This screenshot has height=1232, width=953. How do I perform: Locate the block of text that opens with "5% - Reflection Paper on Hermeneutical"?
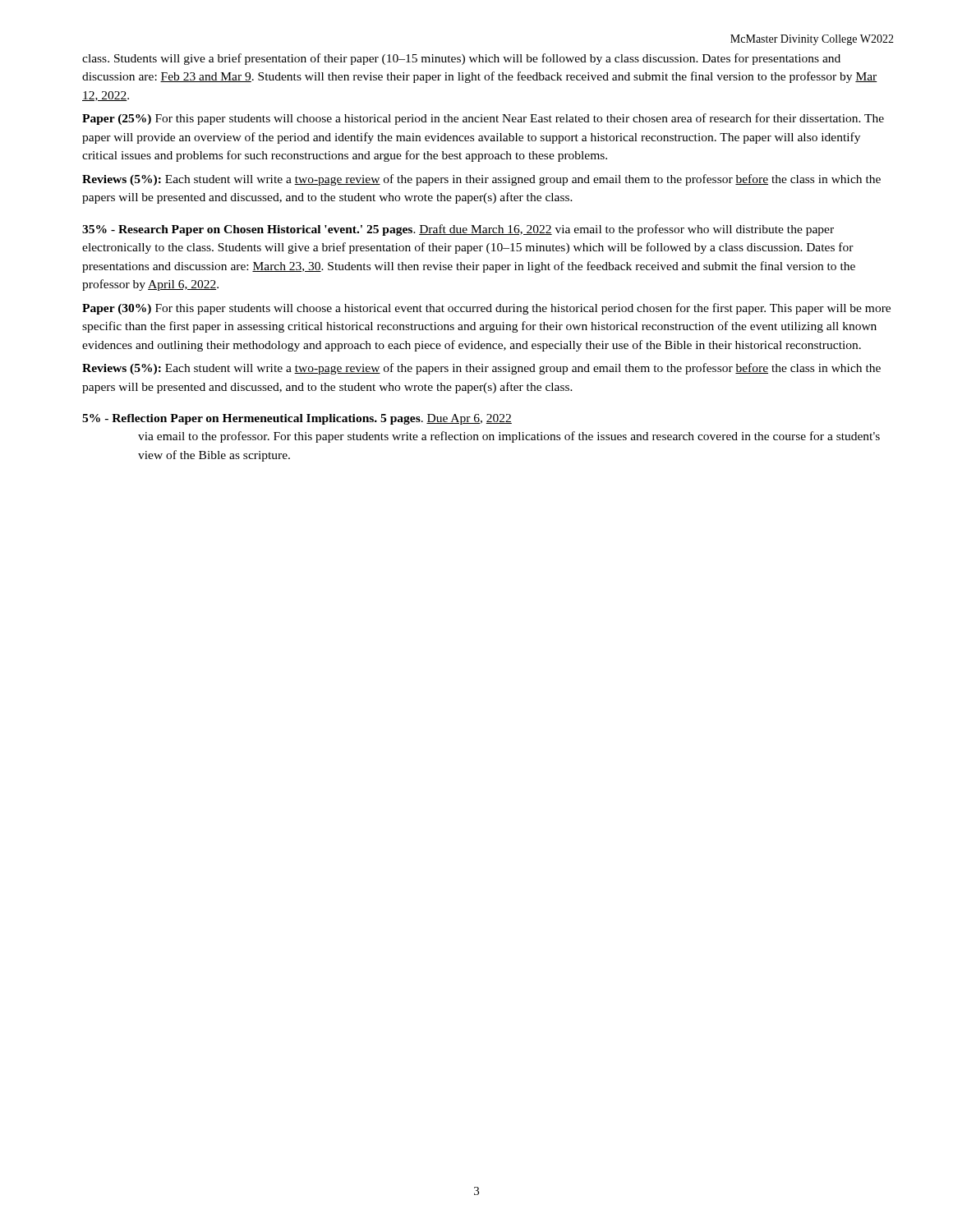click(488, 437)
